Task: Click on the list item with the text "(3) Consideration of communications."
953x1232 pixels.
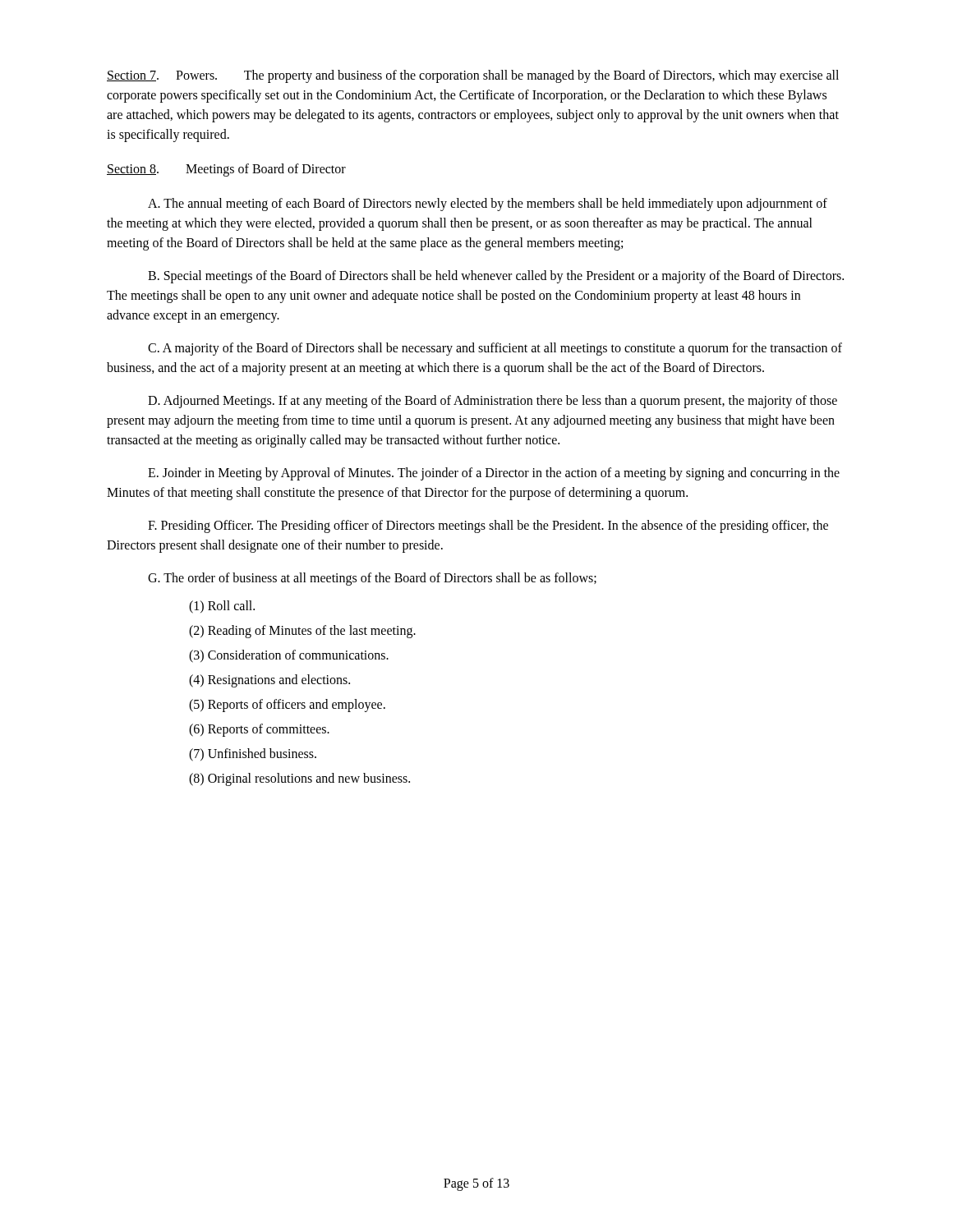Action: (x=289, y=655)
